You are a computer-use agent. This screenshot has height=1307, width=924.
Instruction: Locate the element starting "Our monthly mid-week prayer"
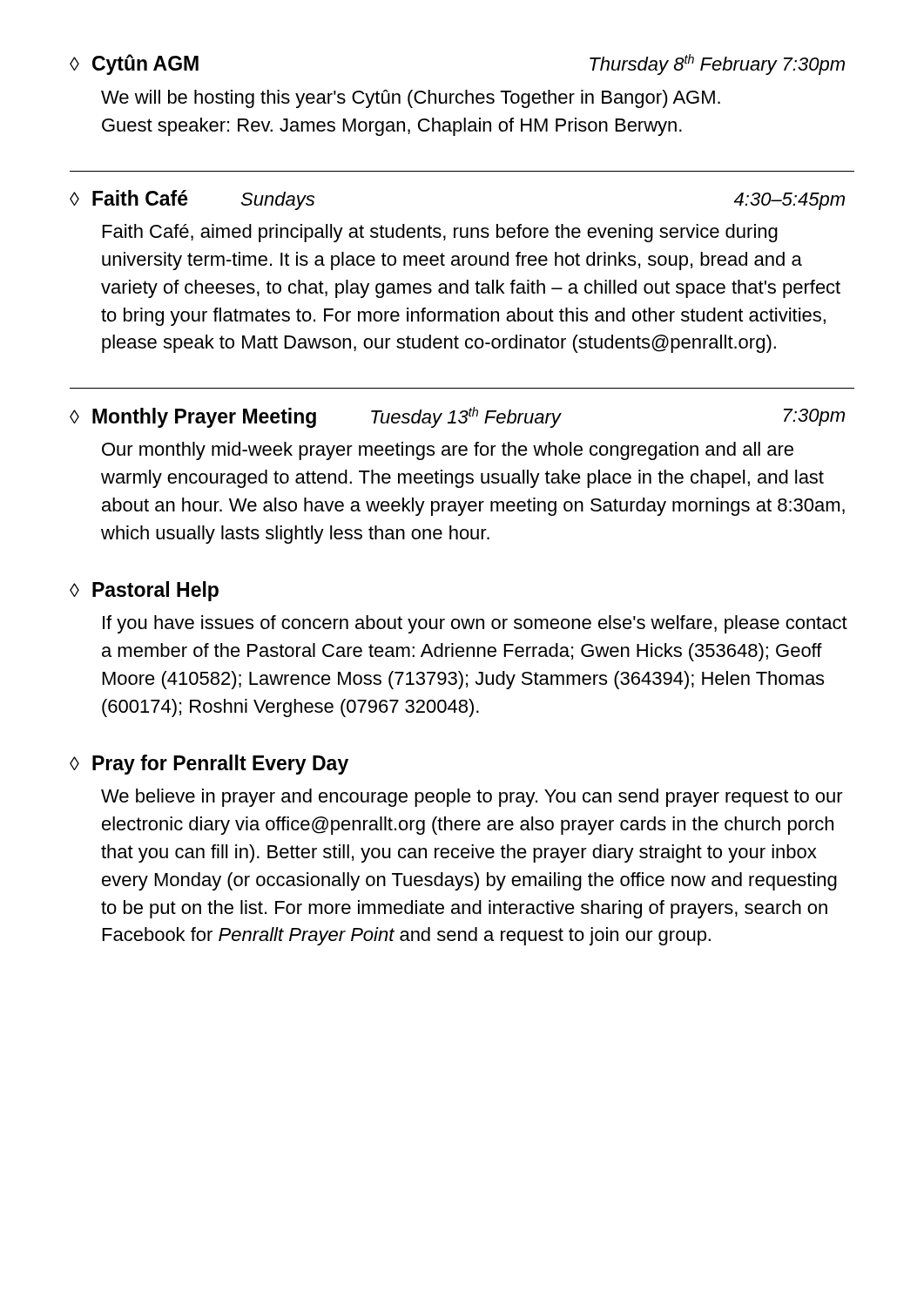474,491
